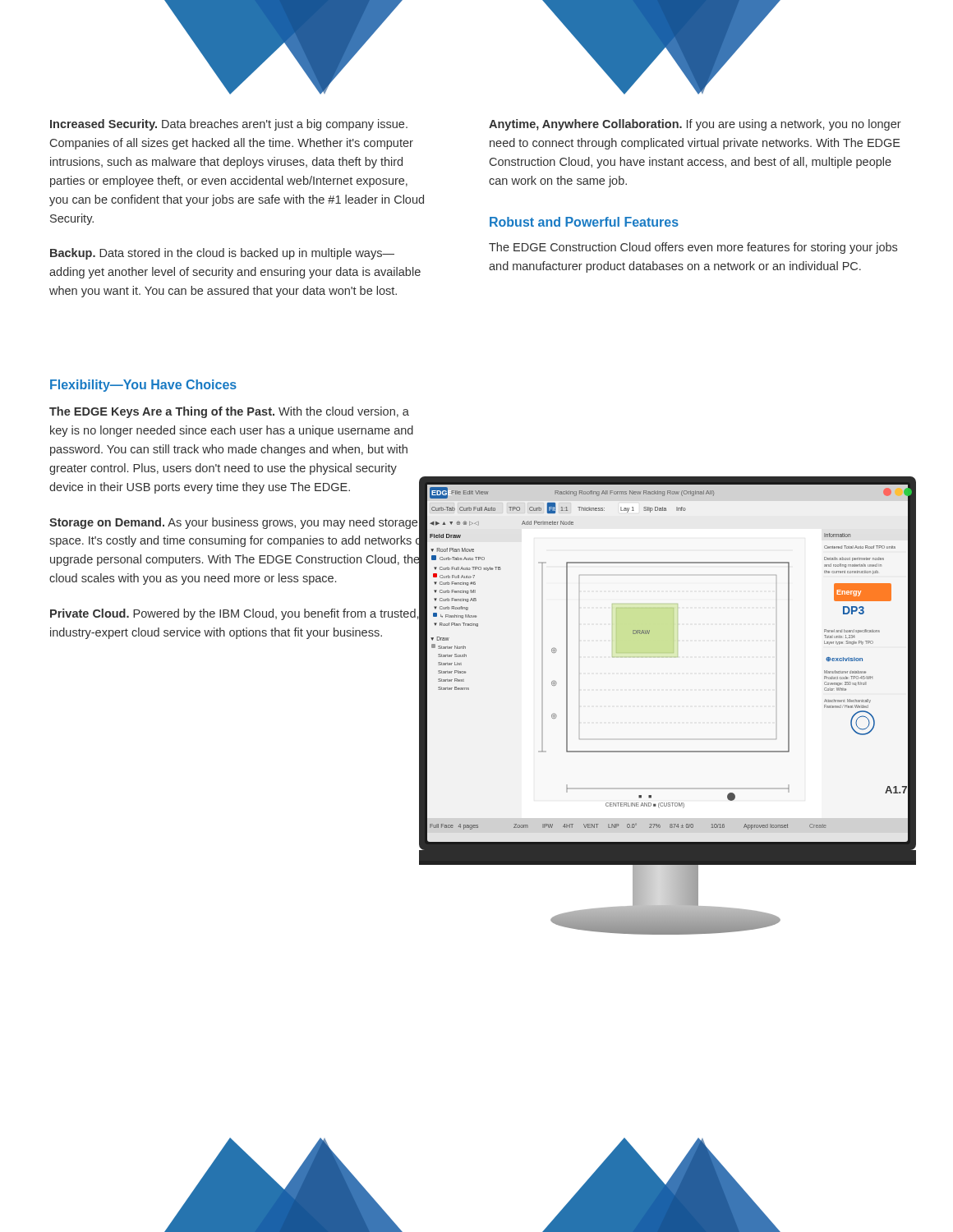Select the section header that reads "Flexibility—You Have Choices"
The height and width of the screenshot is (1232, 953).
click(x=143, y=385)
